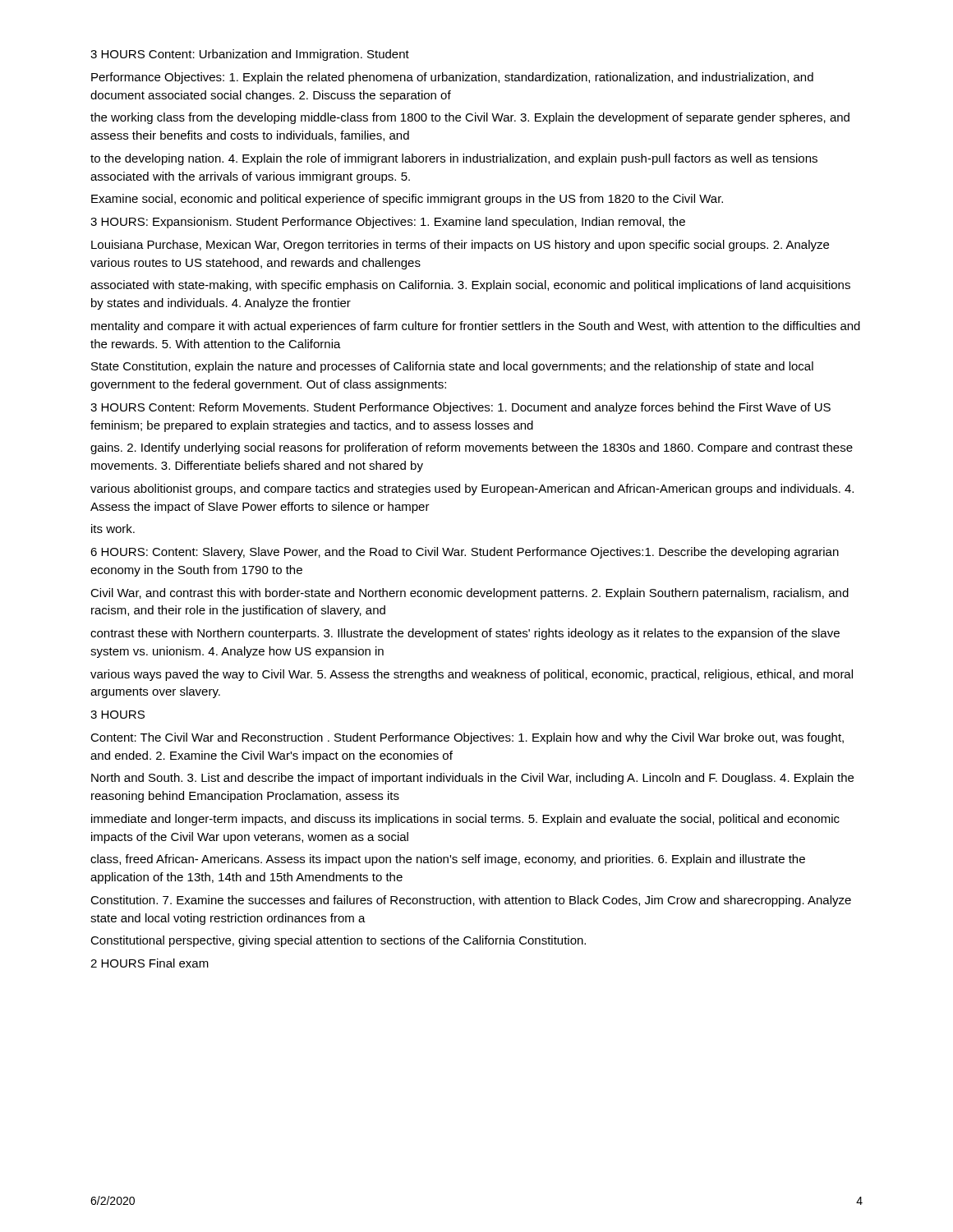Click on the text block that says "contrast these with Northern counterparts. 3. Illustrate the"
953x1232 pixels.
(x=465, y=642)
